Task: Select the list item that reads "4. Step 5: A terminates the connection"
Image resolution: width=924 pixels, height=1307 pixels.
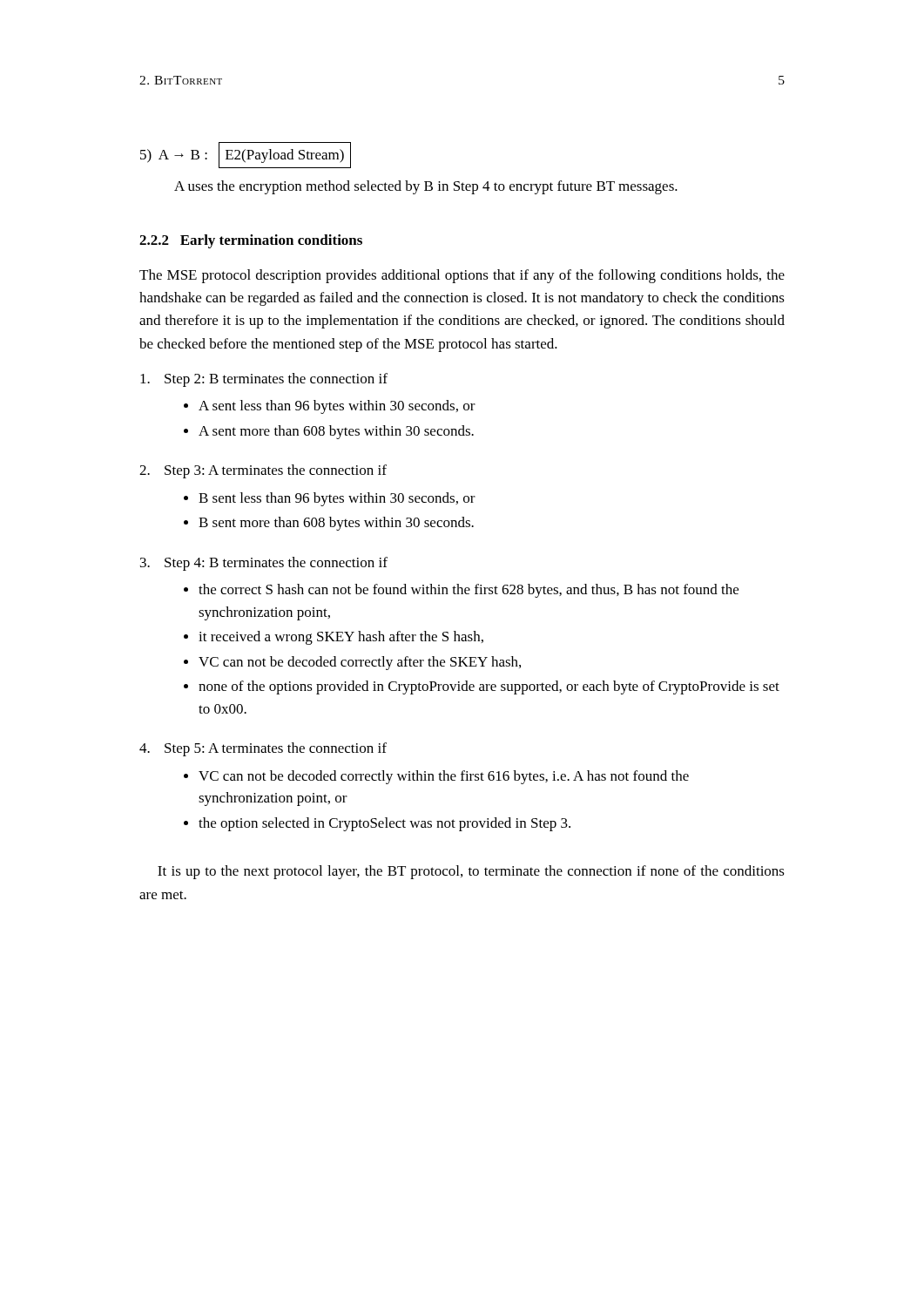Action: (462, 790)
